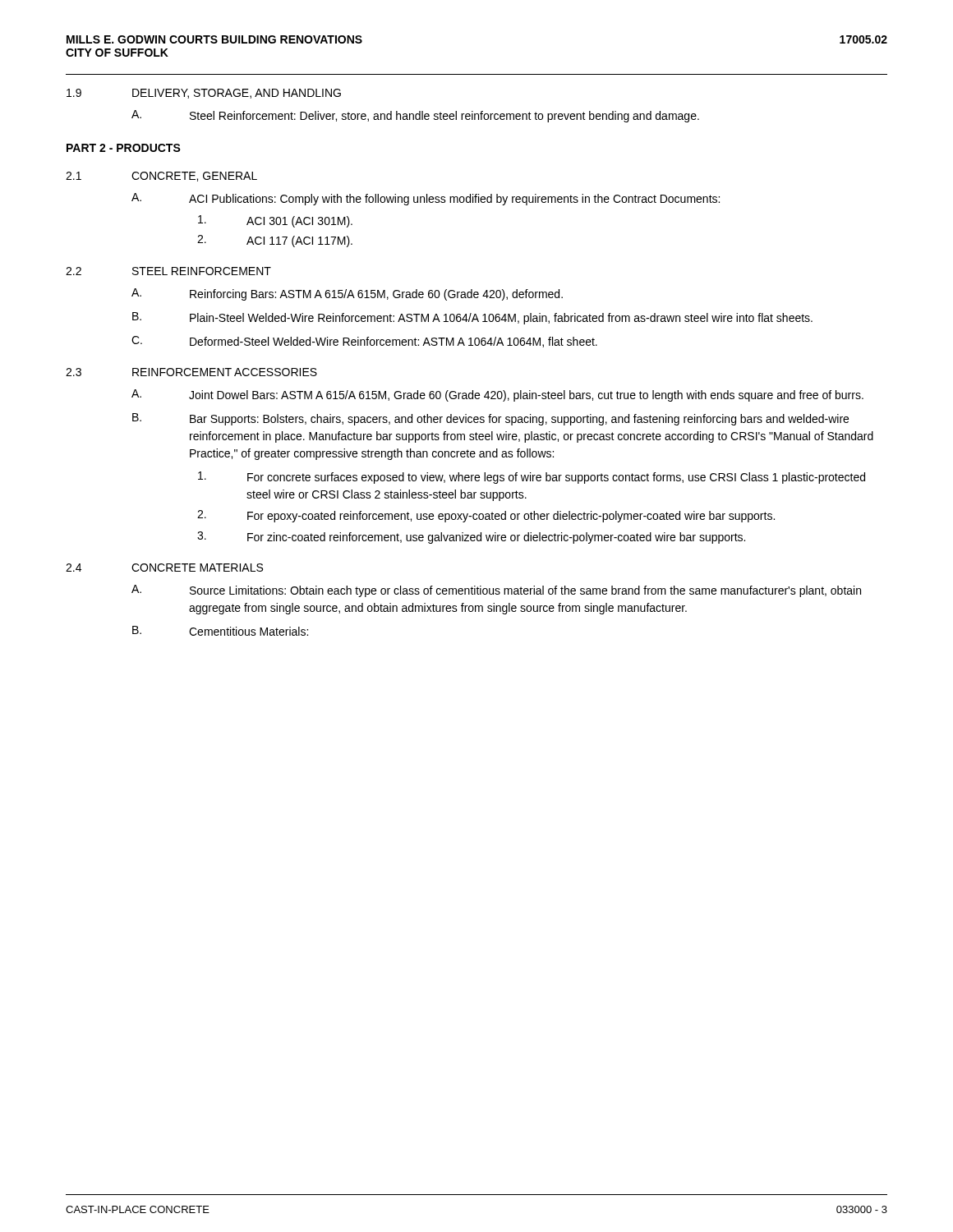Click on the section header containing "2.1 CONCRETE, GENERAL"
Screen dimensions: 1232x953
[x=161, y=177]
